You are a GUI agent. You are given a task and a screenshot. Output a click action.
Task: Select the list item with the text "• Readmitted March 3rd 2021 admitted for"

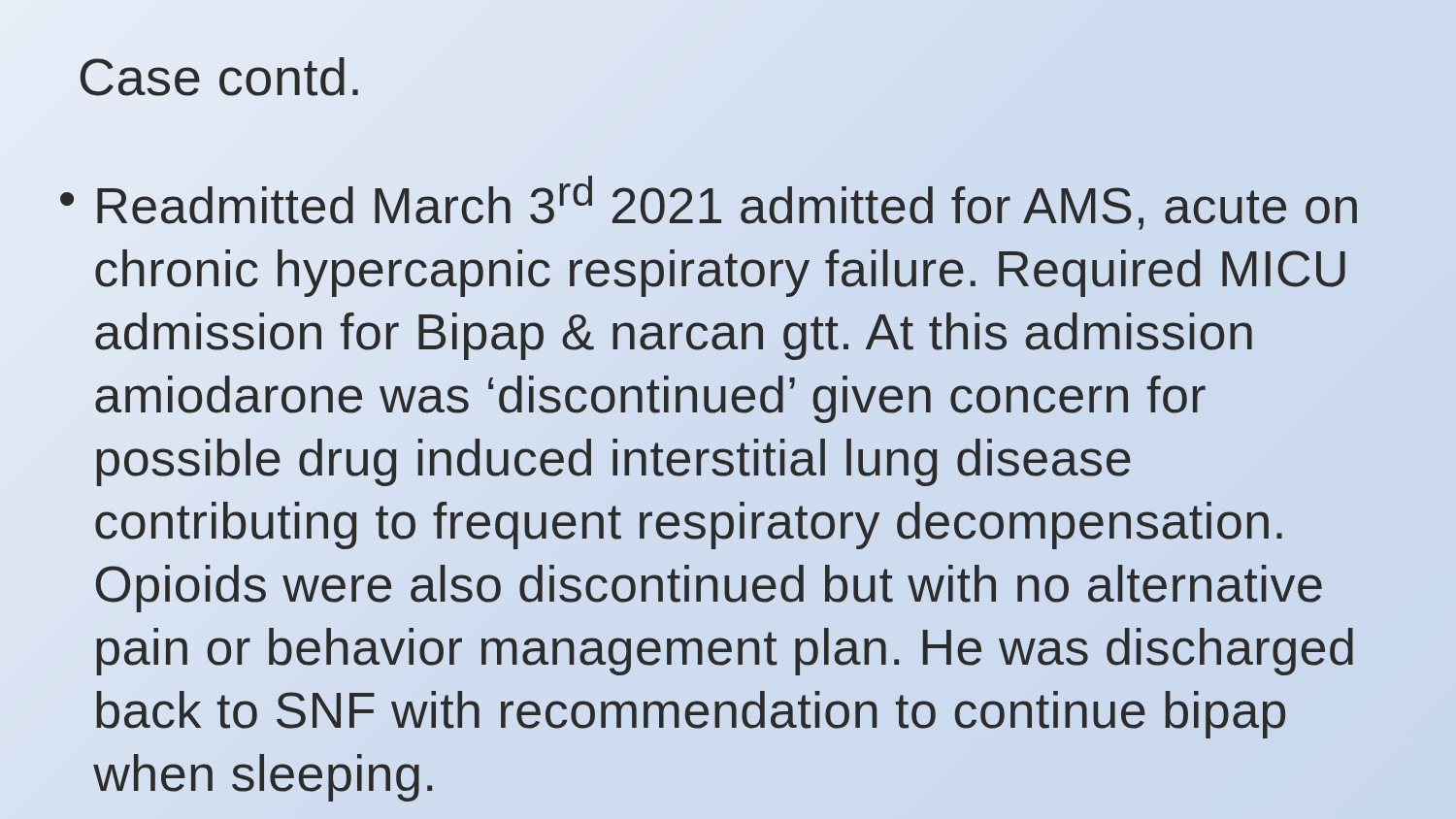728,485
